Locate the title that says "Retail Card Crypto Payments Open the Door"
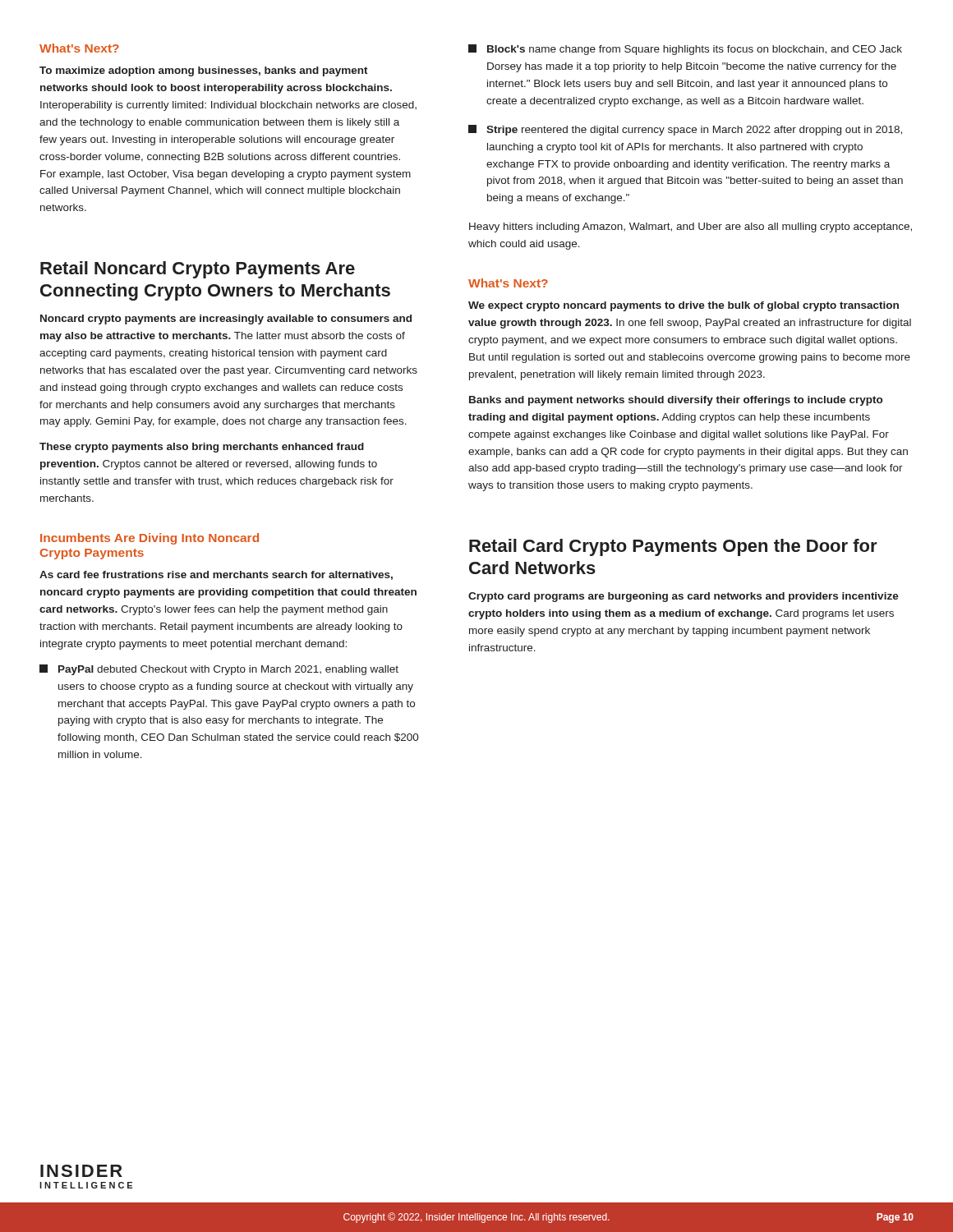The height and width of the screenshot is (1232, 953). (x=691, y=558)
